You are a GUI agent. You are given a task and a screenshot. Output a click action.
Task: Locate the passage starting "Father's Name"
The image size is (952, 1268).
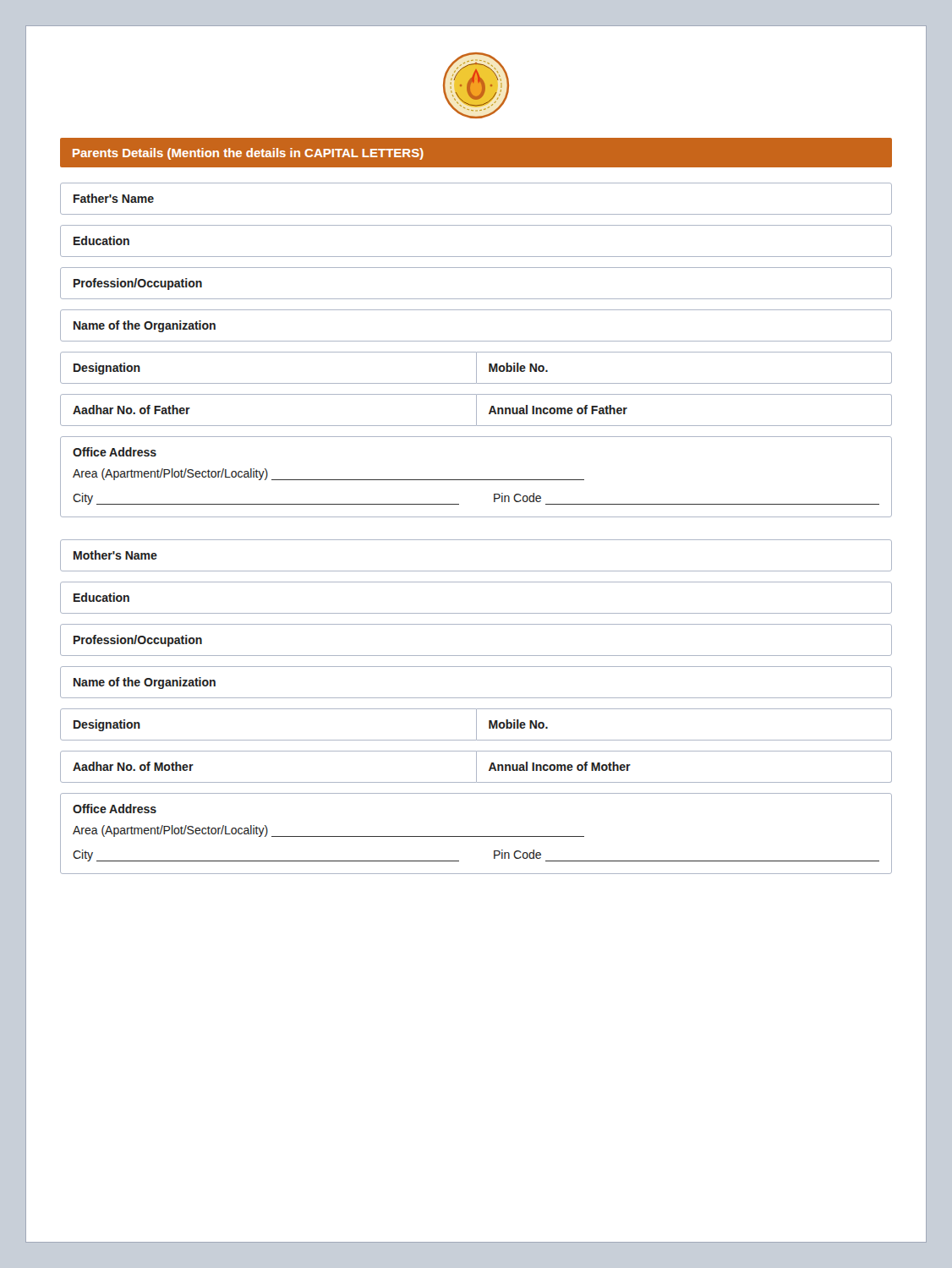pos(113,199)
